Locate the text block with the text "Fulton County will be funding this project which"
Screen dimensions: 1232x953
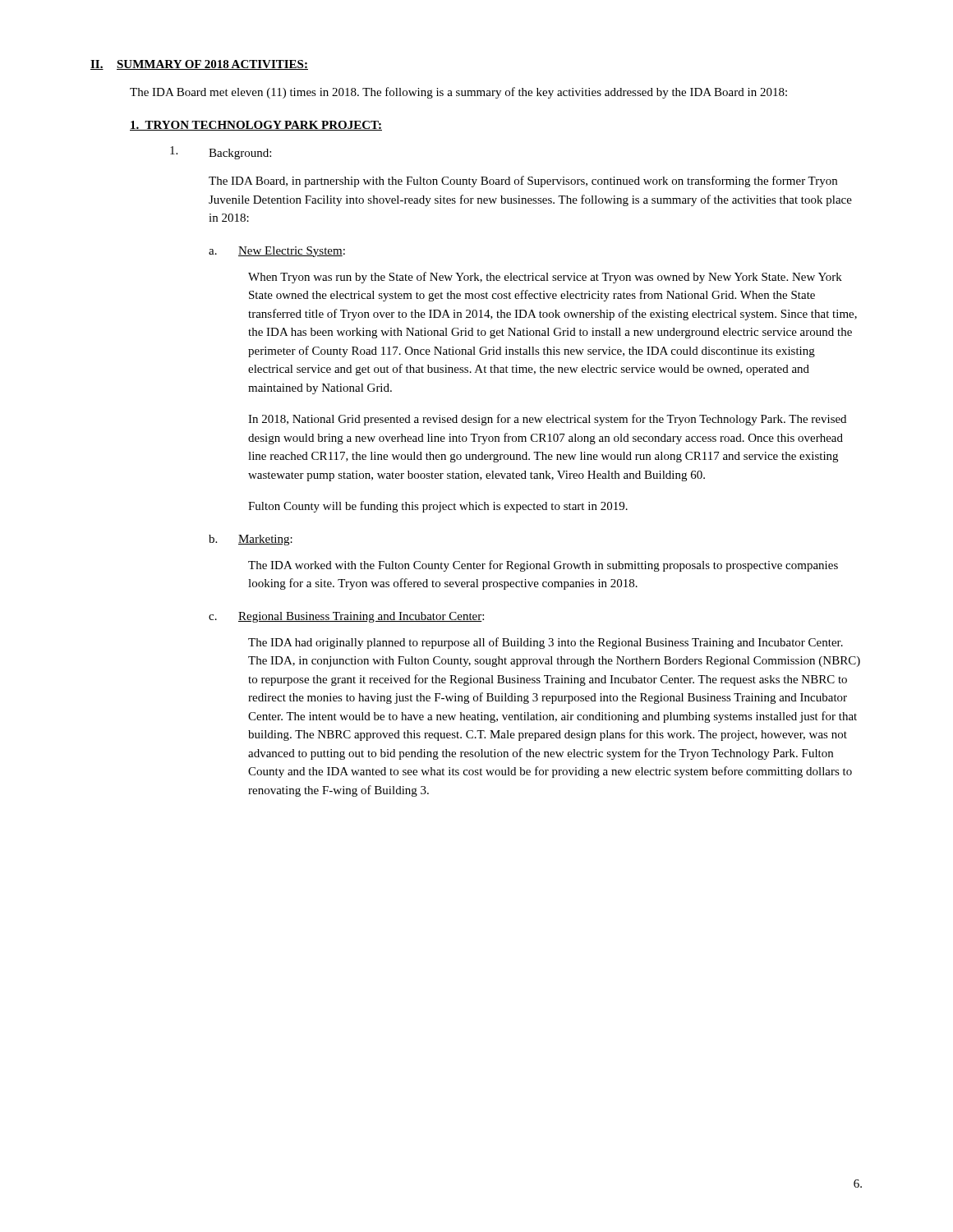tap(438, 506)
